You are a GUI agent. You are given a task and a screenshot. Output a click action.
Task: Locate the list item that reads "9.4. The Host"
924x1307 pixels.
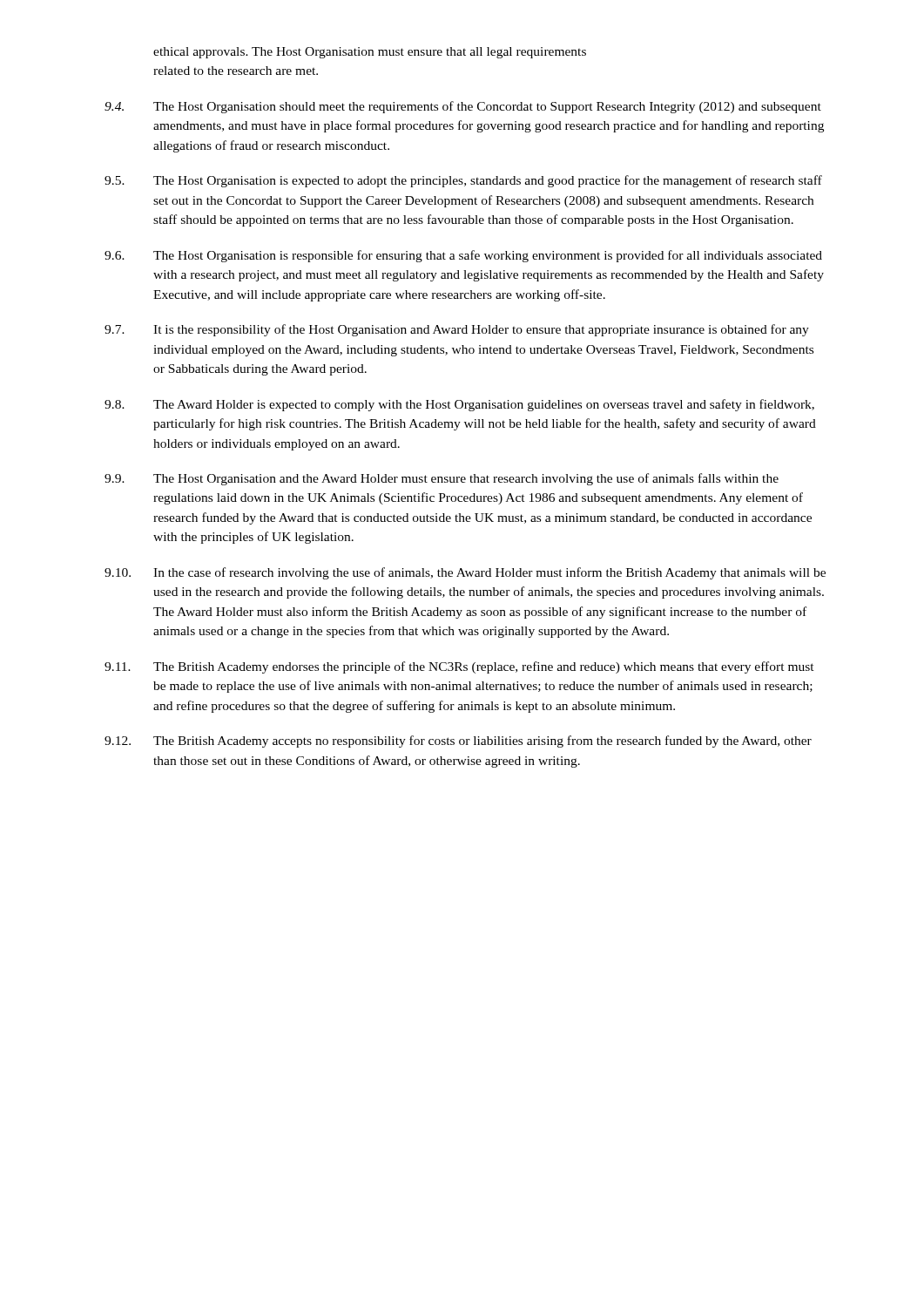click(x=466, y=126)
